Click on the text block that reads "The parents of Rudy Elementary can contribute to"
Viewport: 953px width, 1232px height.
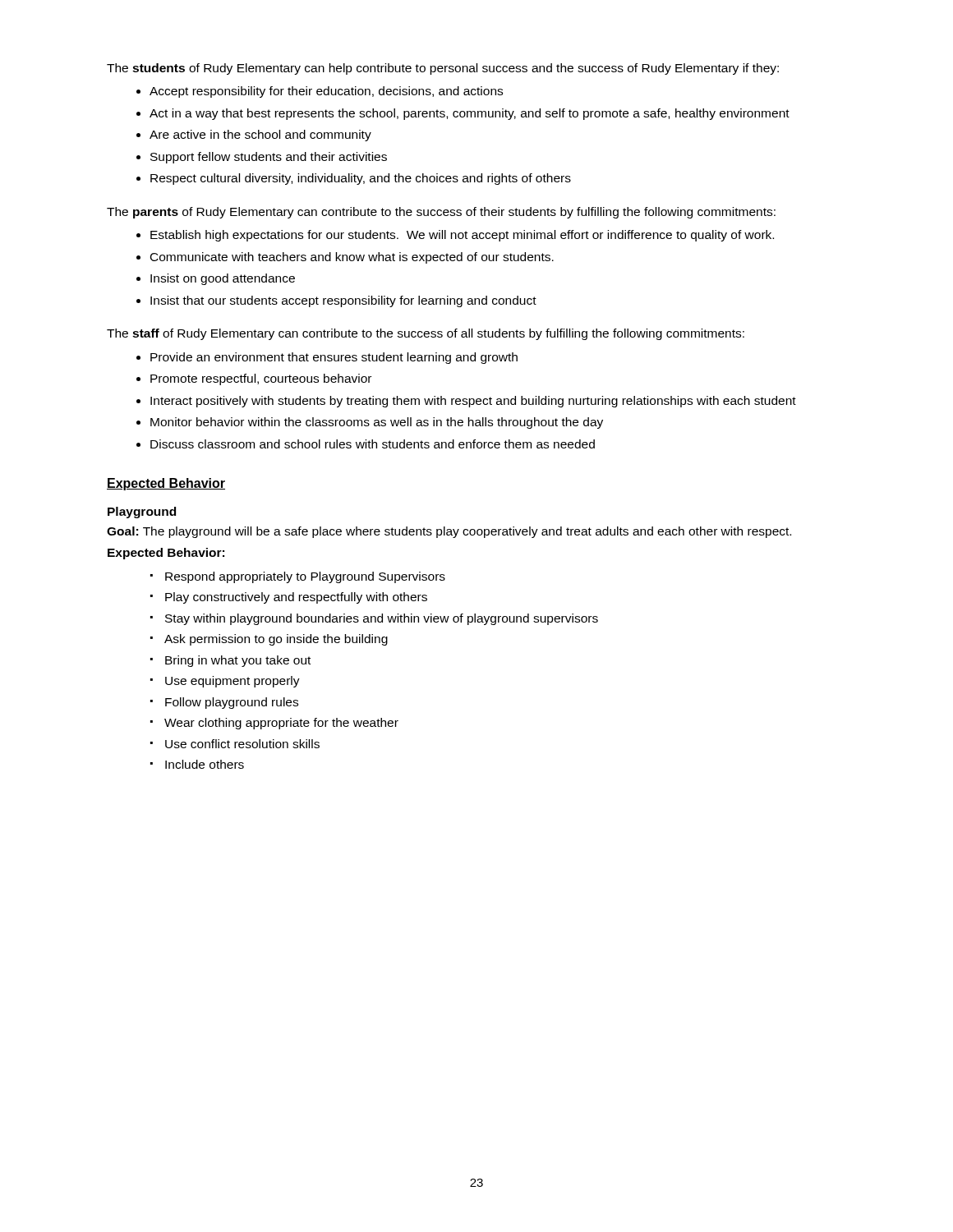pos(476,256)
